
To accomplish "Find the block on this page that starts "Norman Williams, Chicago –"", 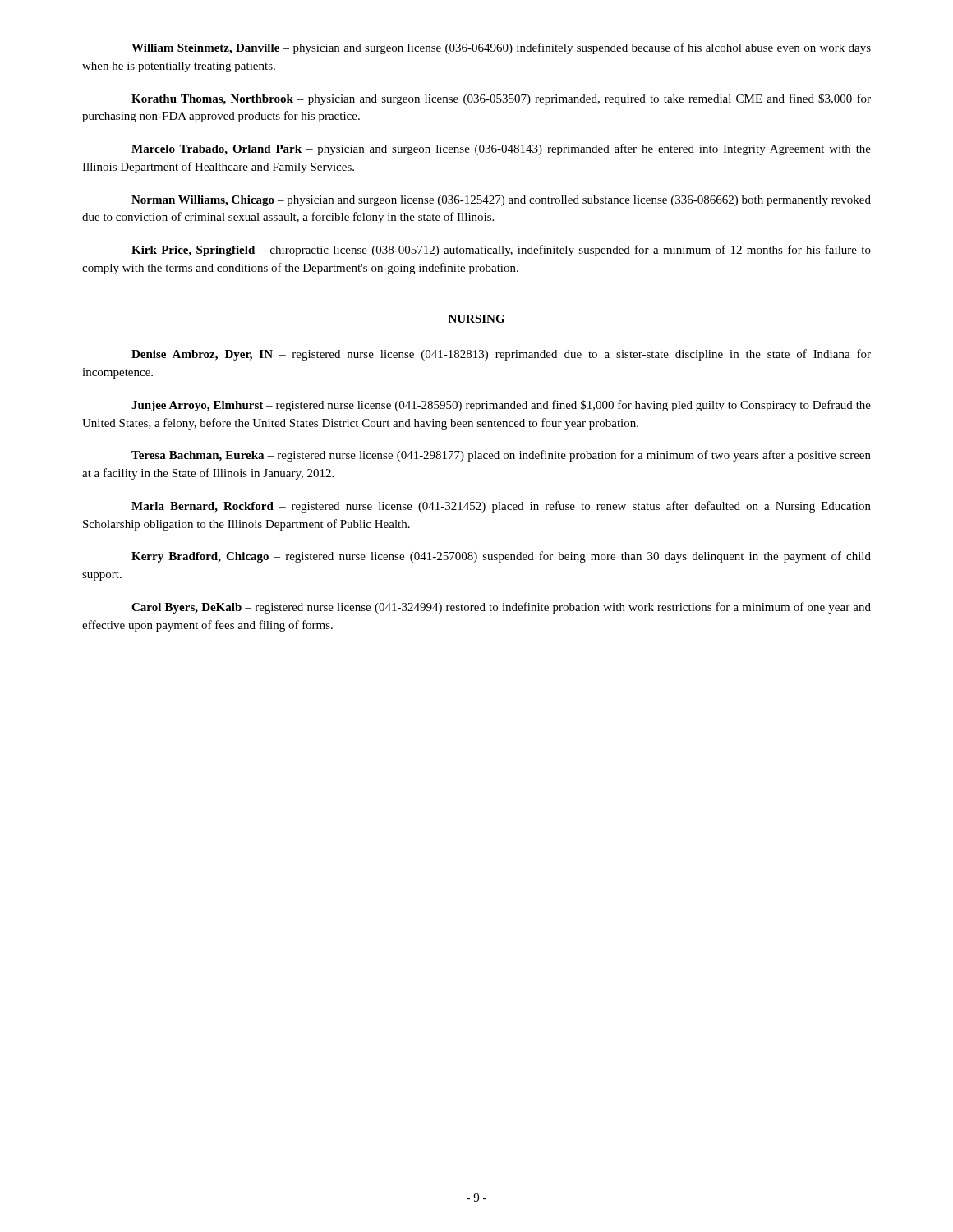I will click(x=476, y=209).
